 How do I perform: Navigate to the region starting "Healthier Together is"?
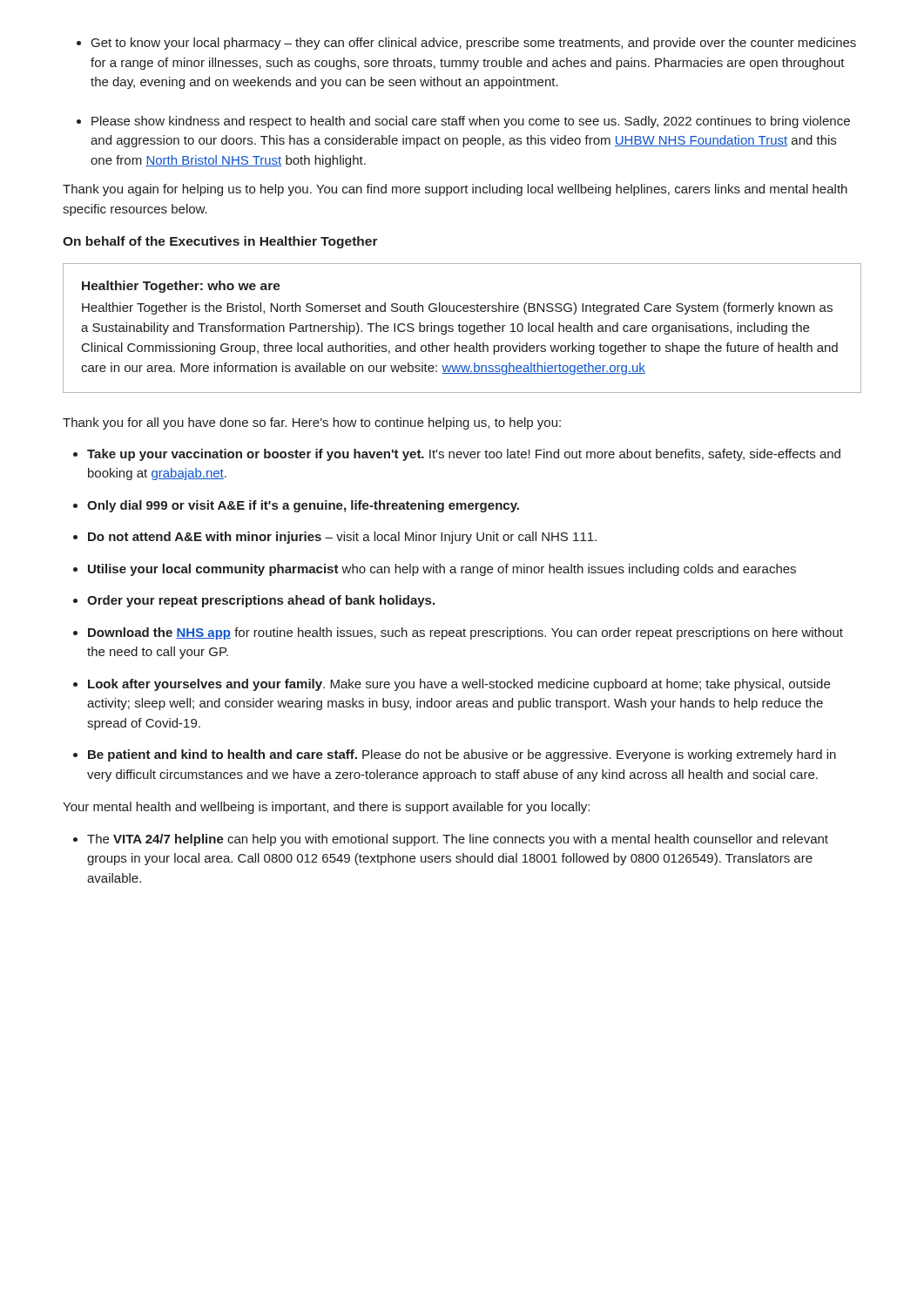[460, 337]
